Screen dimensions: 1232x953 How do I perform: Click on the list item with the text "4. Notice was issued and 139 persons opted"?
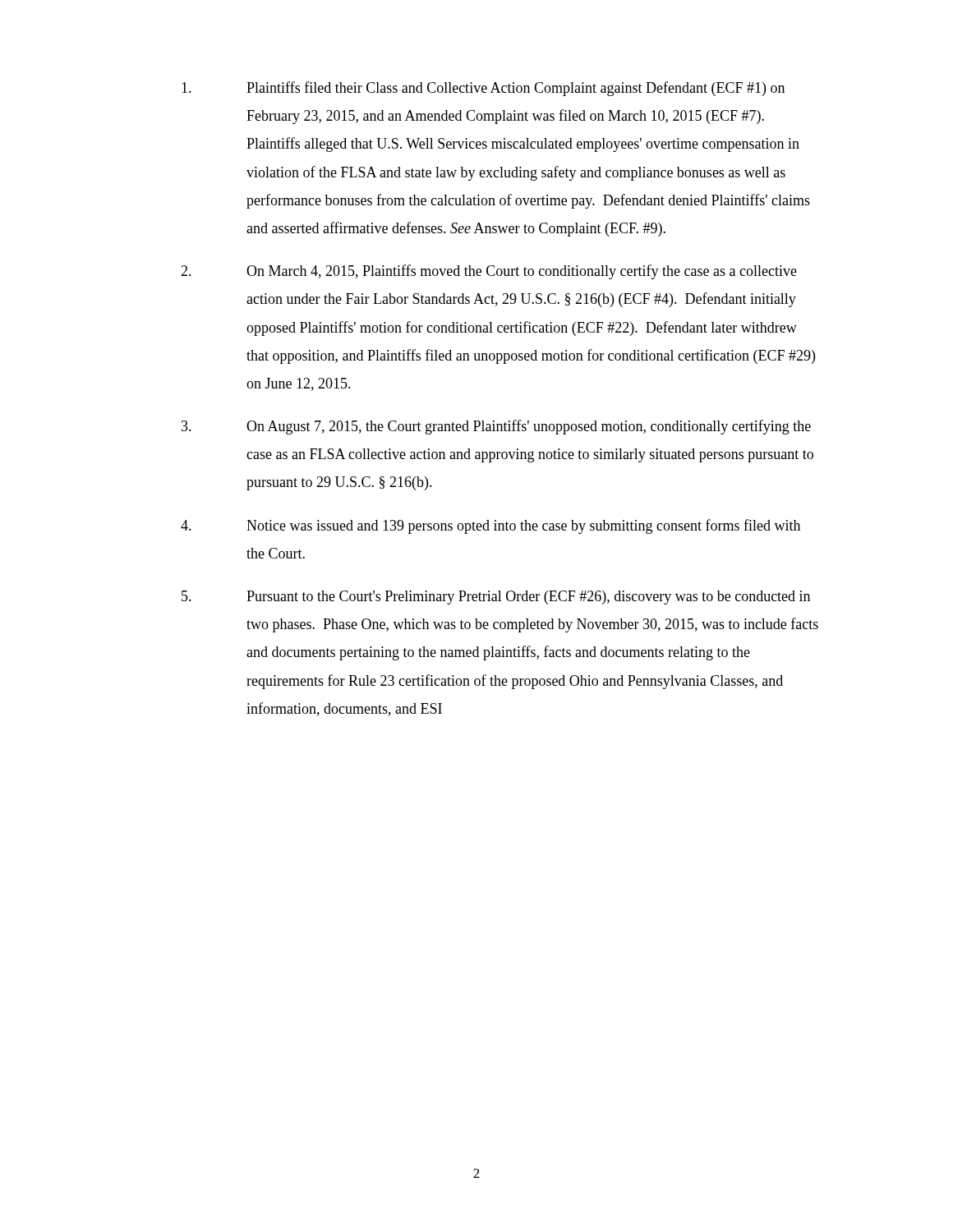476,539
